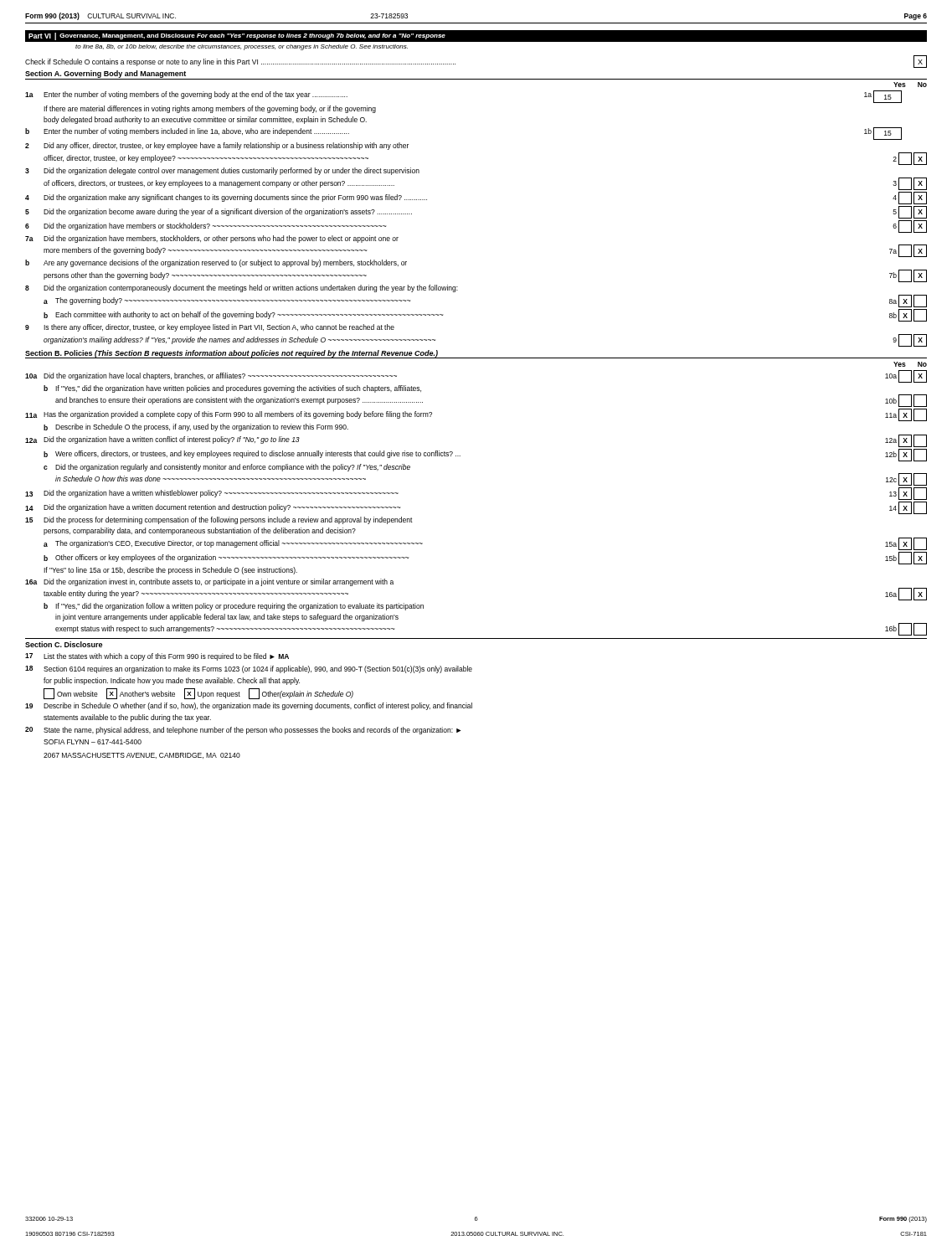Find the region starting "4 Did the organization make any significant changes"
This screenshot has width=952, height=1256.
(x=228, y=198)
